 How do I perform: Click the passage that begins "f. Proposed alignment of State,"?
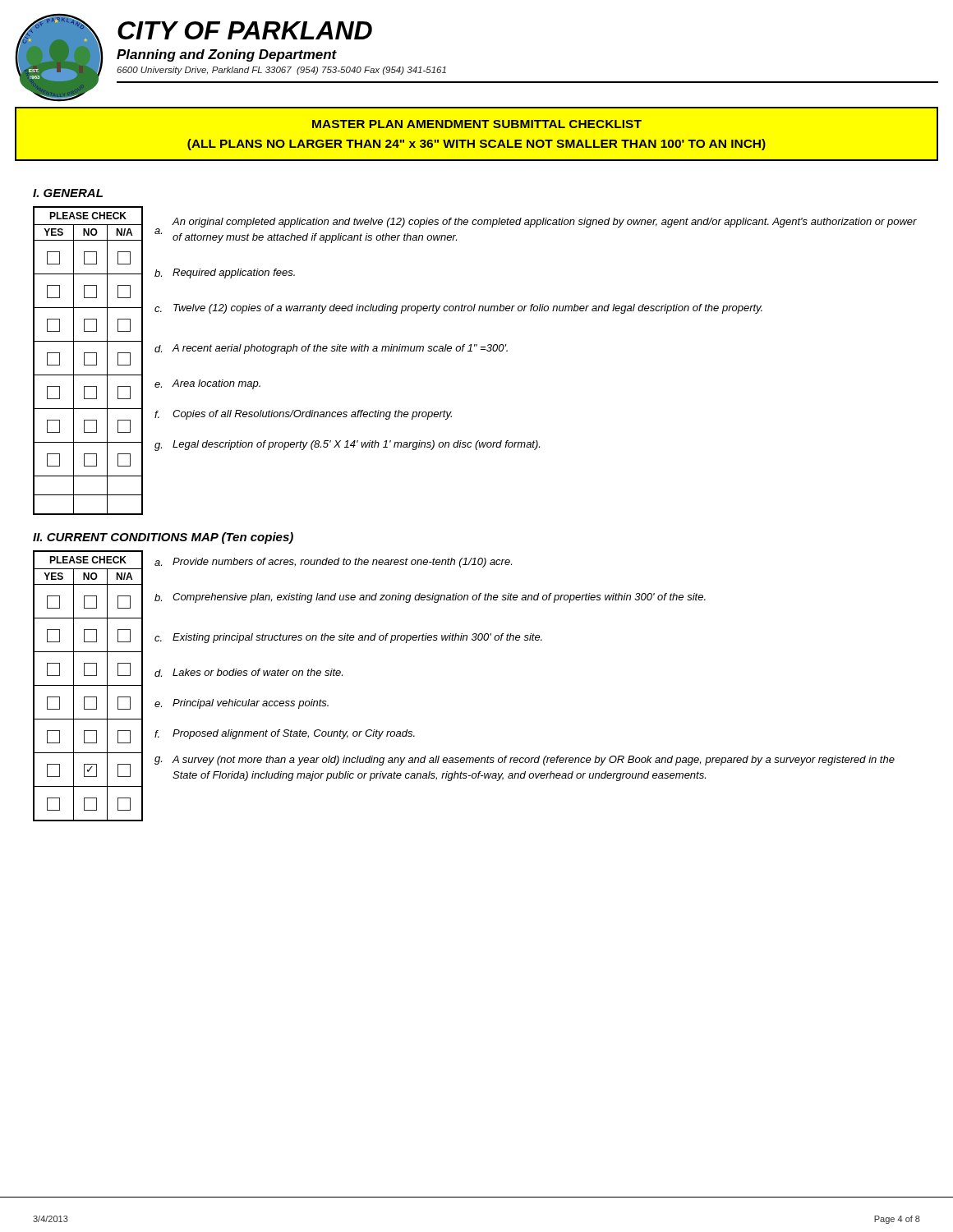pyautogui.click(x=285, y=733)
